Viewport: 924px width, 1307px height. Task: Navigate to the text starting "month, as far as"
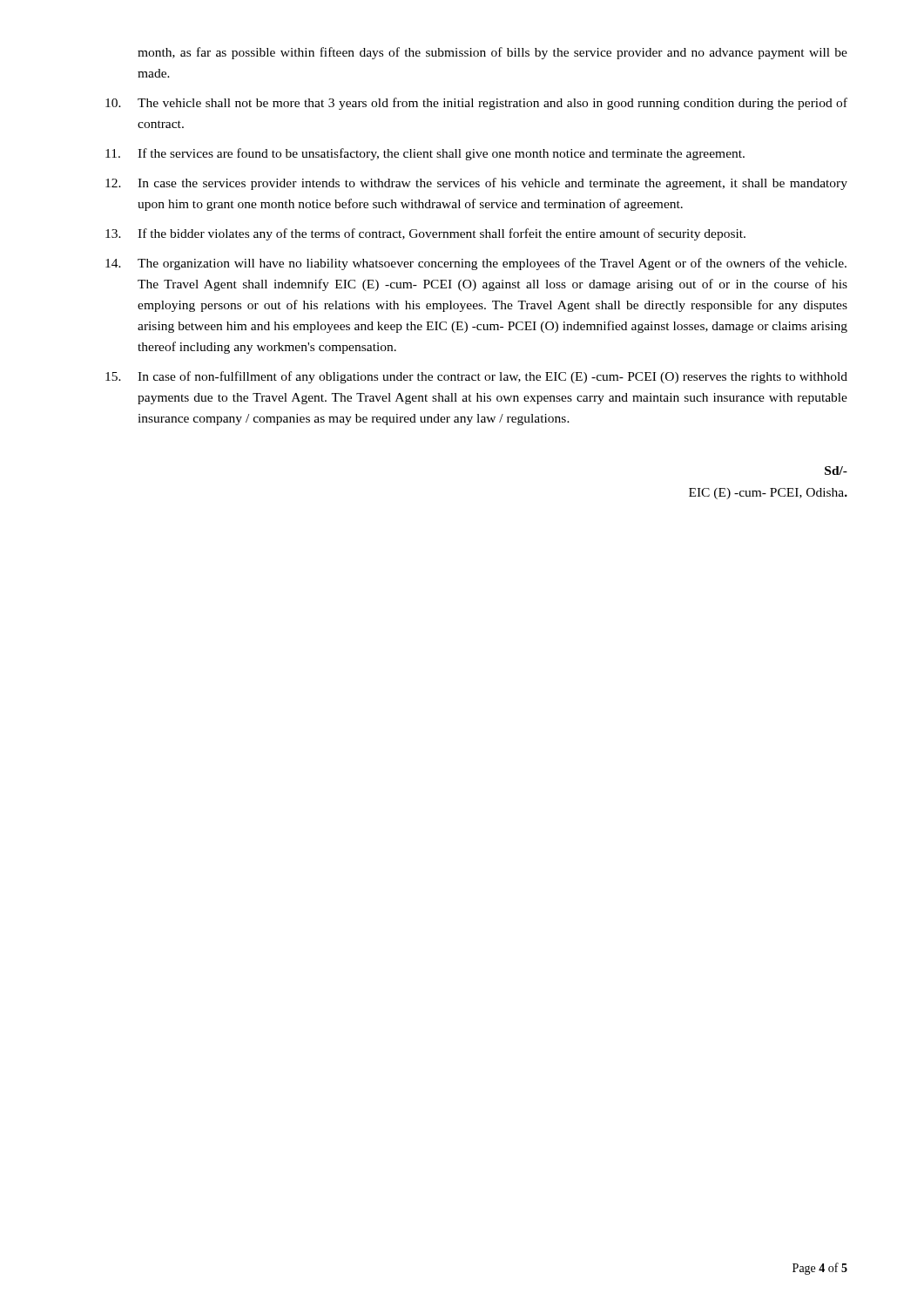pos(492,62)
